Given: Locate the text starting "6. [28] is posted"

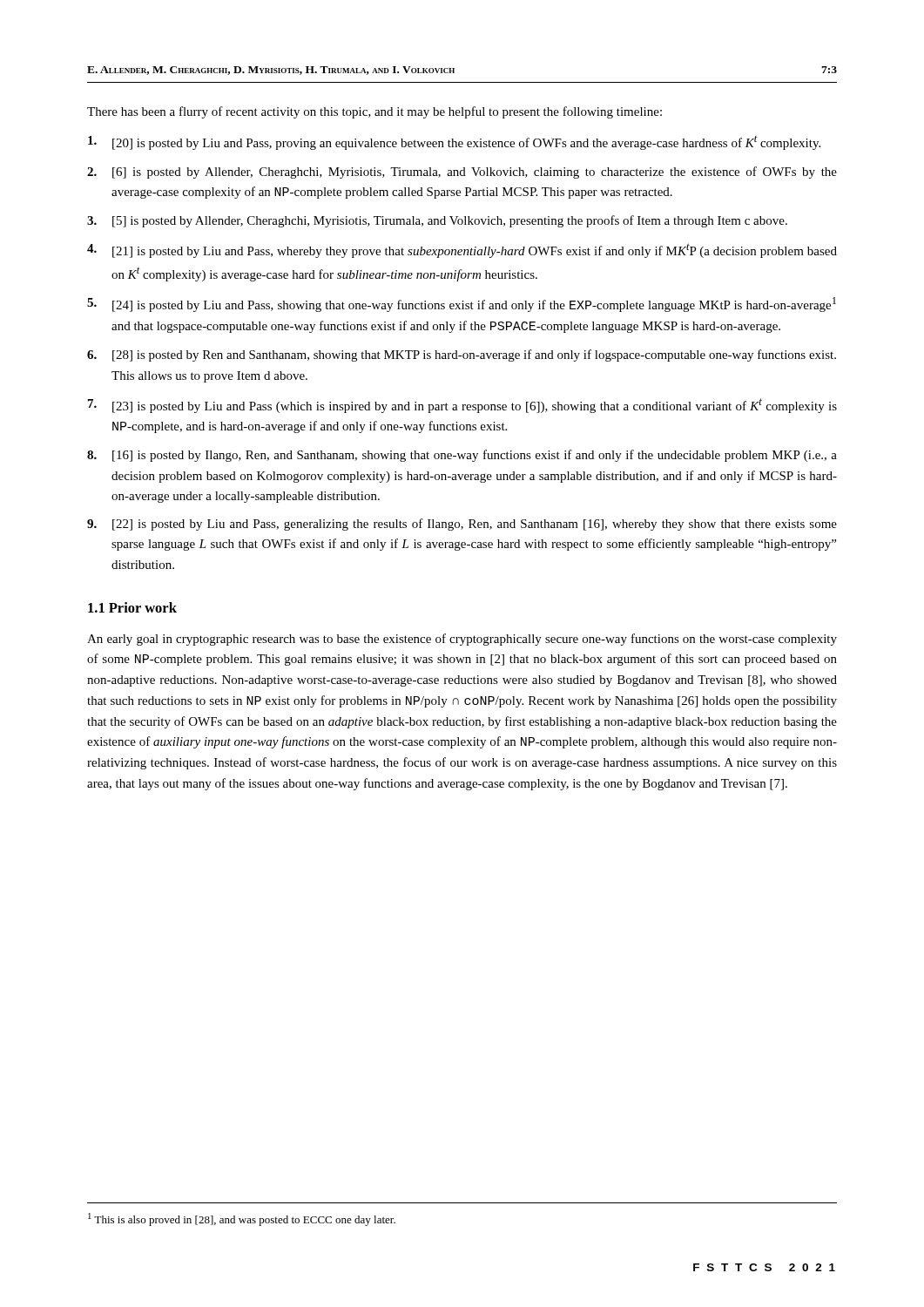Looking at the screenshot, I should pyautogui.click(x=462, y=366).
